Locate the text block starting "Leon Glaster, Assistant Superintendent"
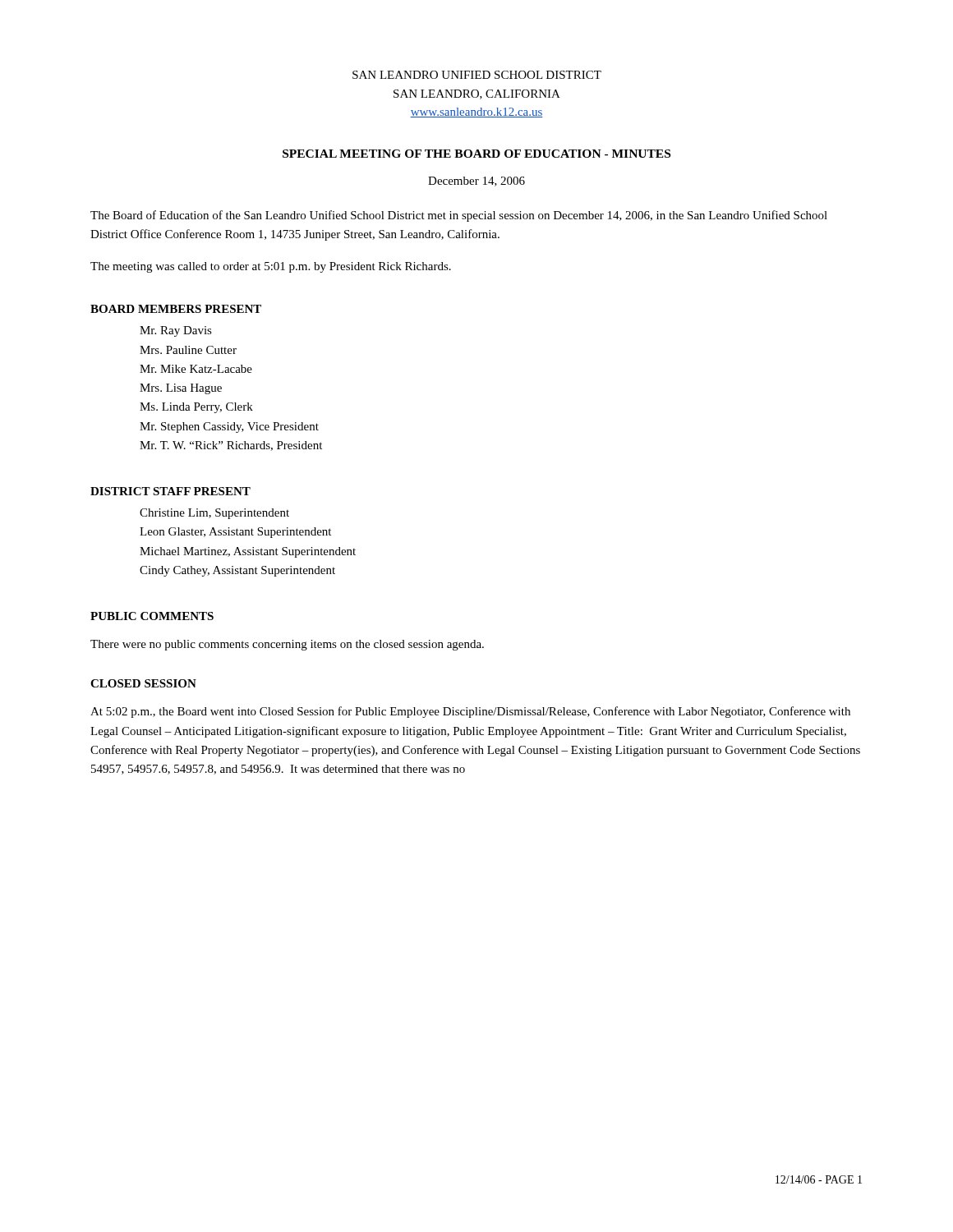The width and height of the screenshot is (953, 1232). click(x=236, y=532)
